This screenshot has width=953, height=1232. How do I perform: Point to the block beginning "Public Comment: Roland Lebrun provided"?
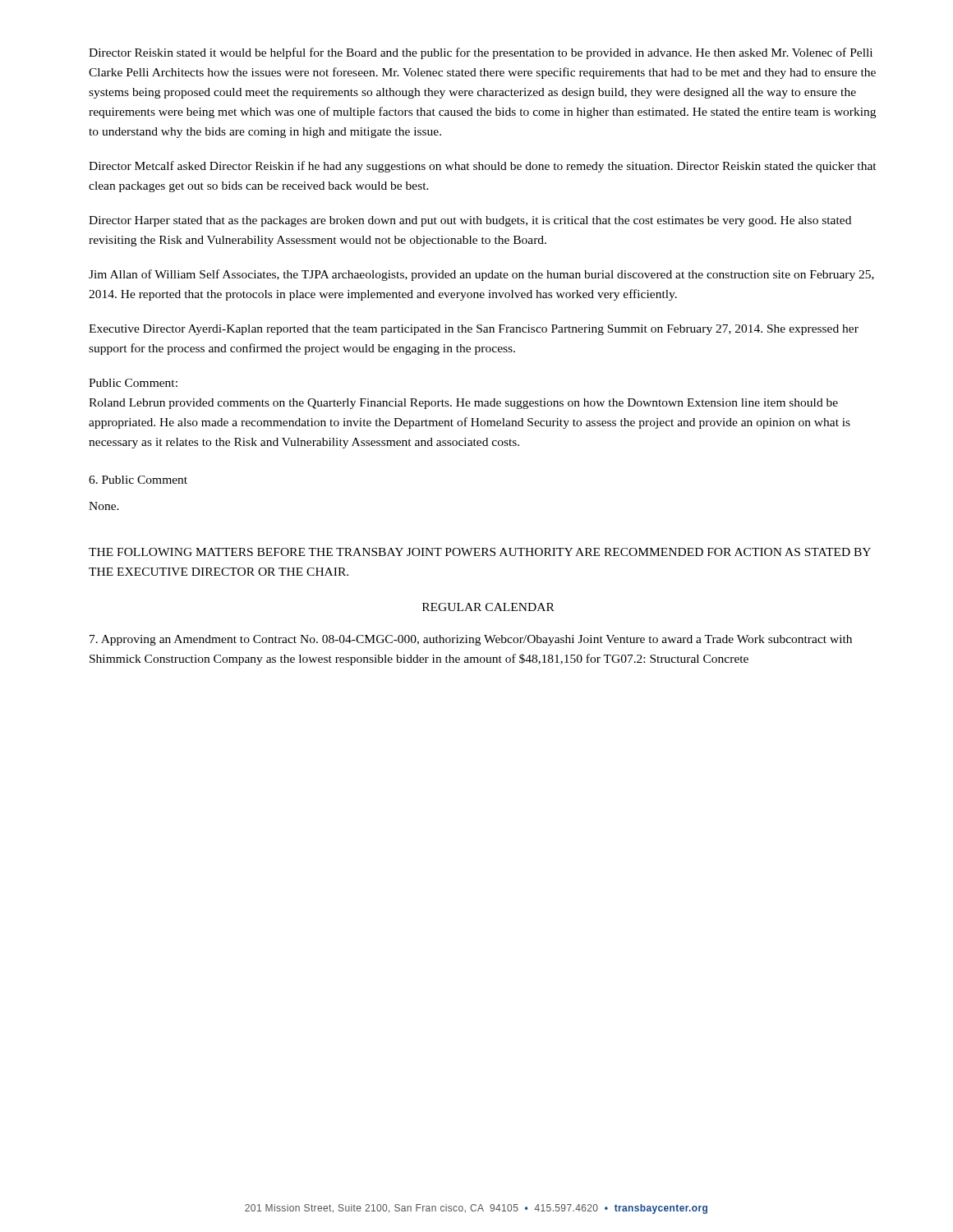tap(470, 412)
